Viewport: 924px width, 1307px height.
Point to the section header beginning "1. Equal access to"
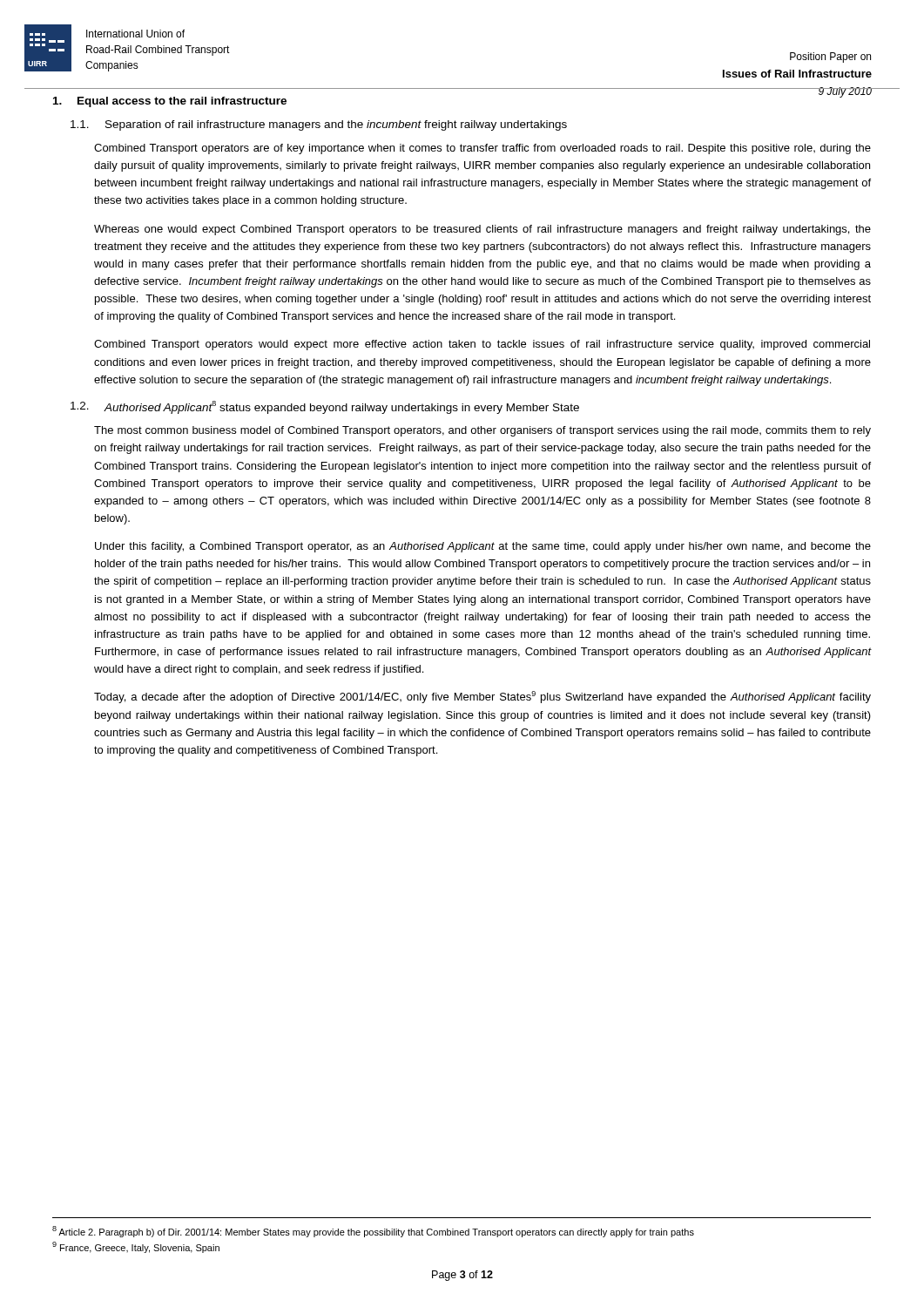pos(170,101)
